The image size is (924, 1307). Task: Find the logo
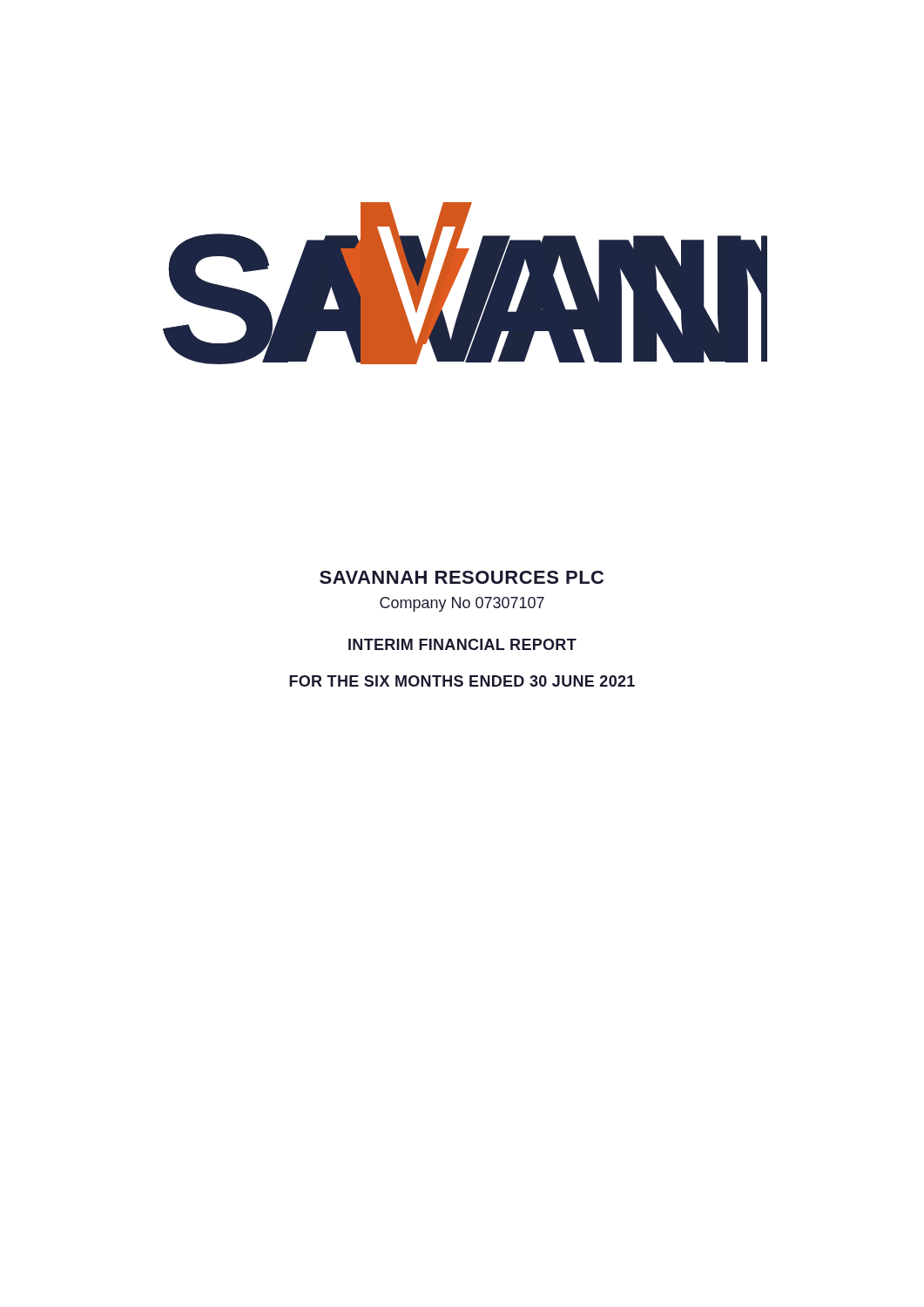pyautogui.click(x=462, y=289)
